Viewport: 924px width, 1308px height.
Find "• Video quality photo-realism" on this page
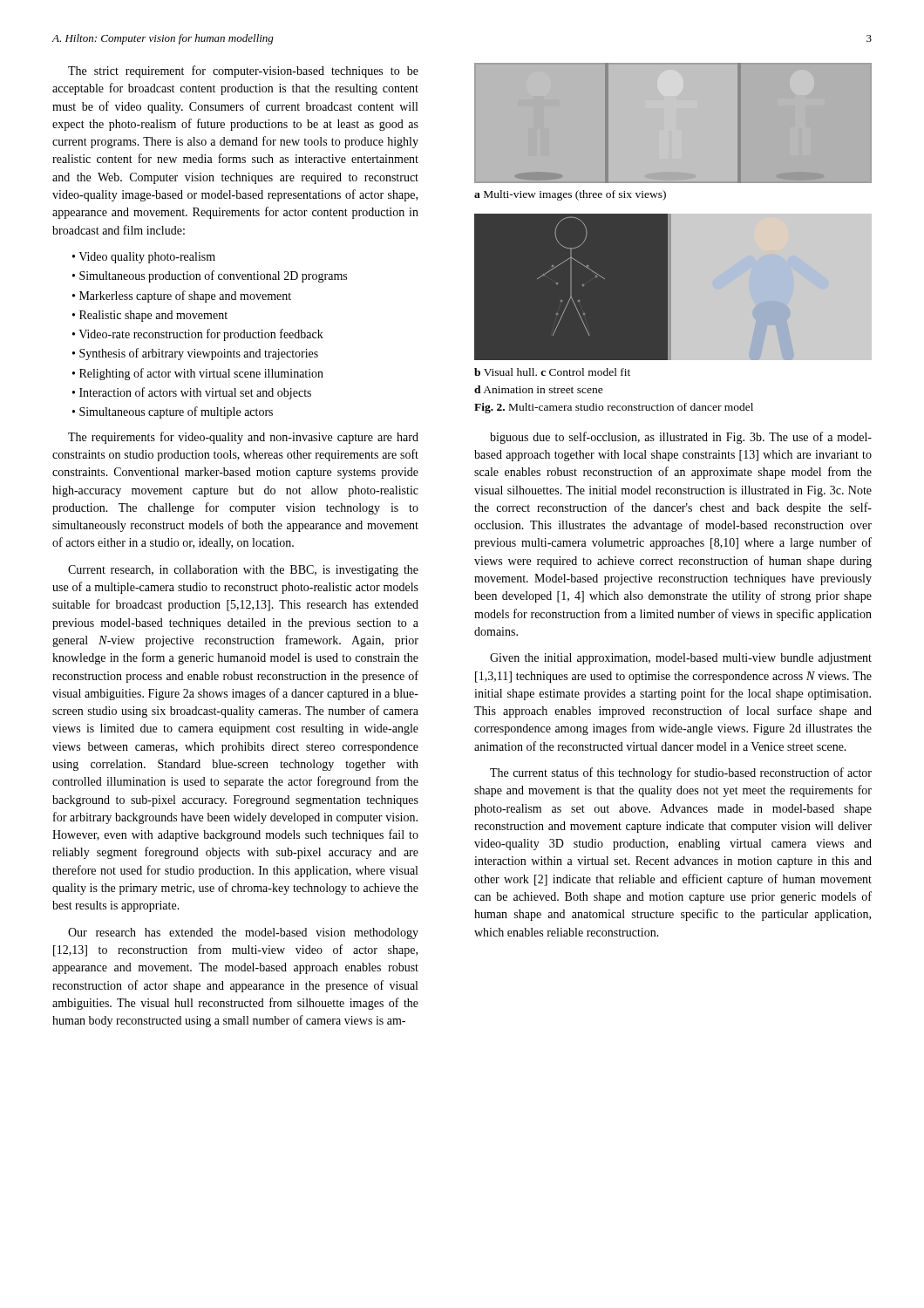(143, 257)
